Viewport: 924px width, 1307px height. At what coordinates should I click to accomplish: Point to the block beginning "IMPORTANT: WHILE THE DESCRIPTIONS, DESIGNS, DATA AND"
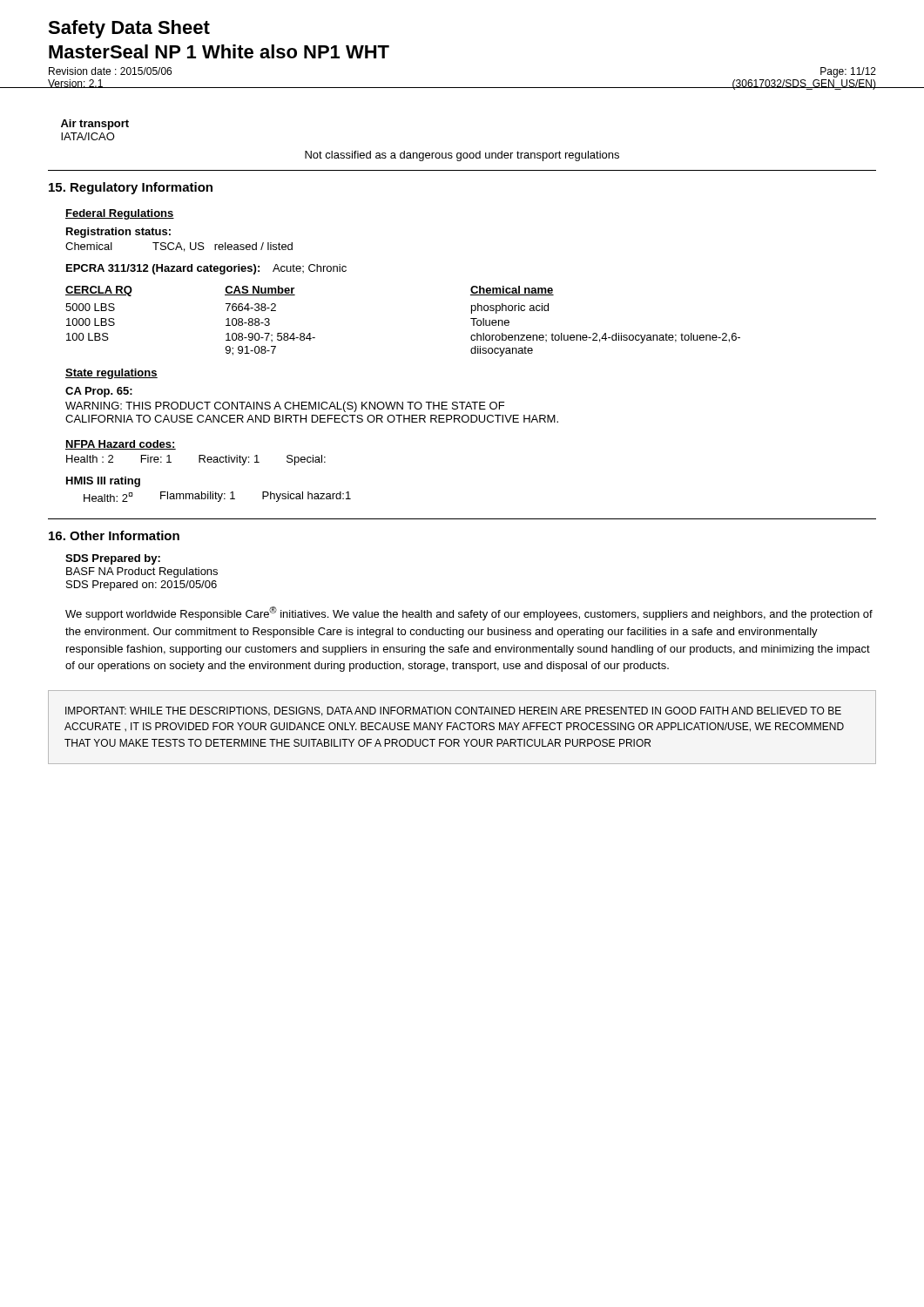pyautogui.click(x=454, y=727)
